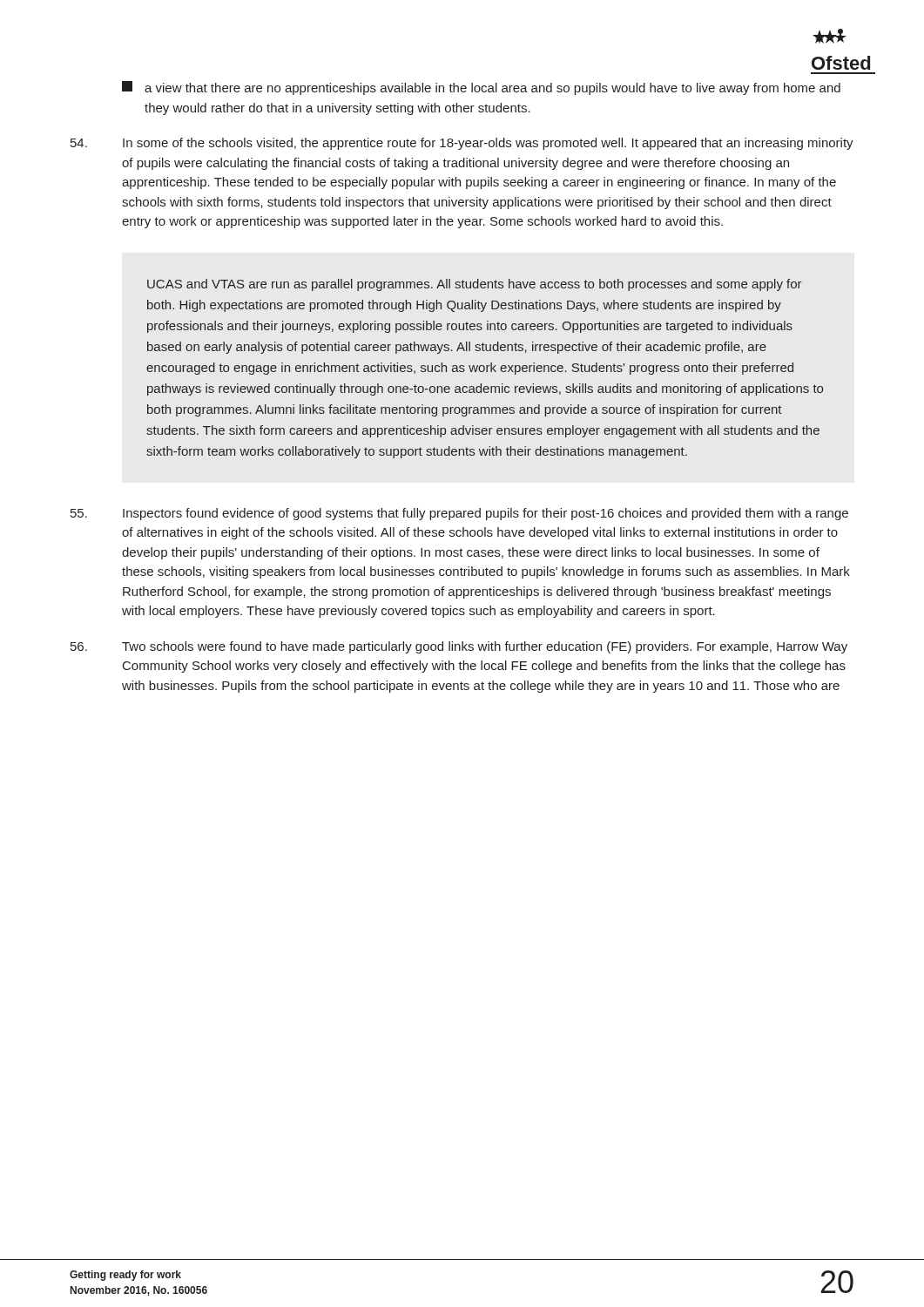The width and height of the screenshot is (924, 1307).
Task: Find the text block with the text "Two schools were found to"
Action: point(462,666)
